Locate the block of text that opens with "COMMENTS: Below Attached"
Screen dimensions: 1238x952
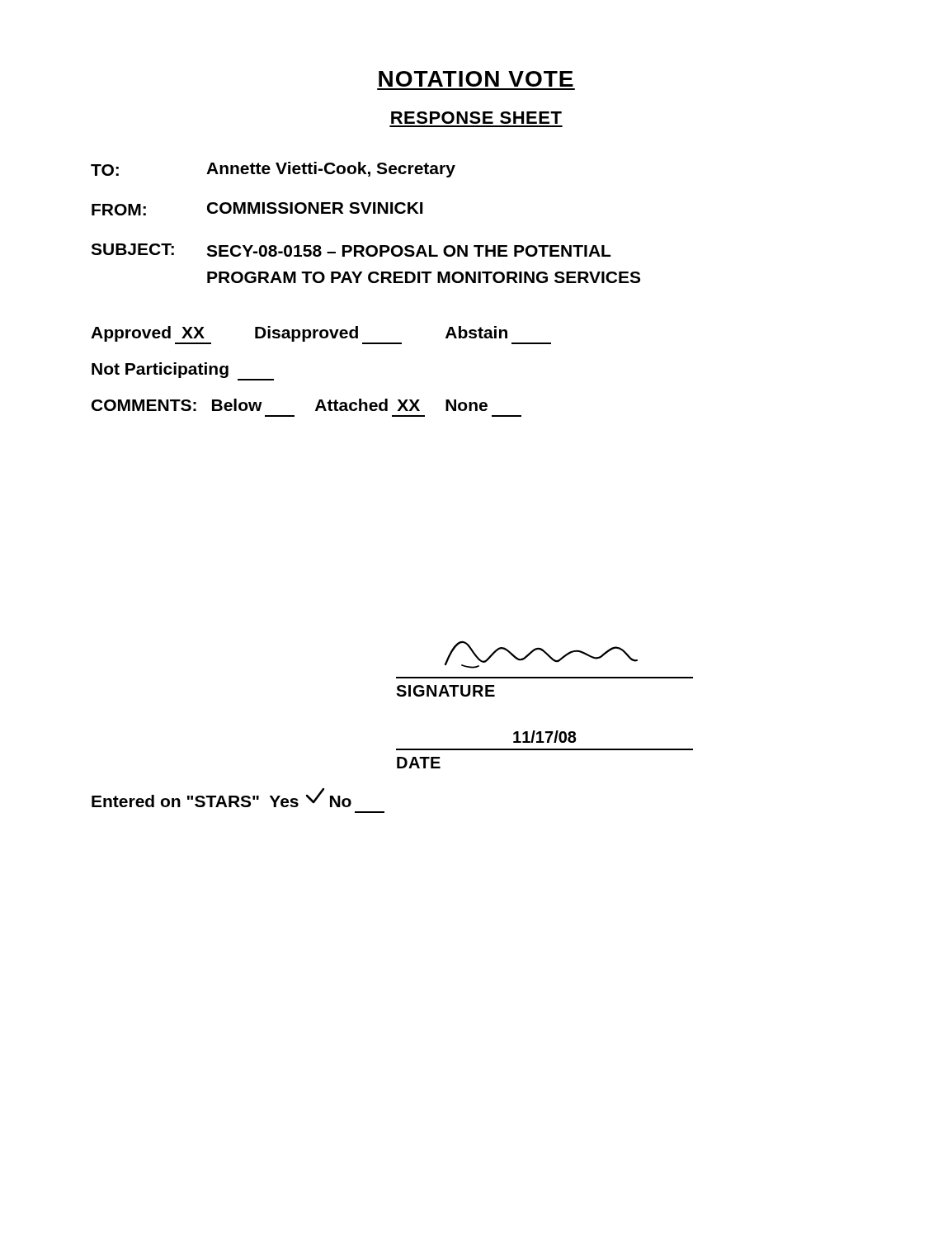(306, 406)
